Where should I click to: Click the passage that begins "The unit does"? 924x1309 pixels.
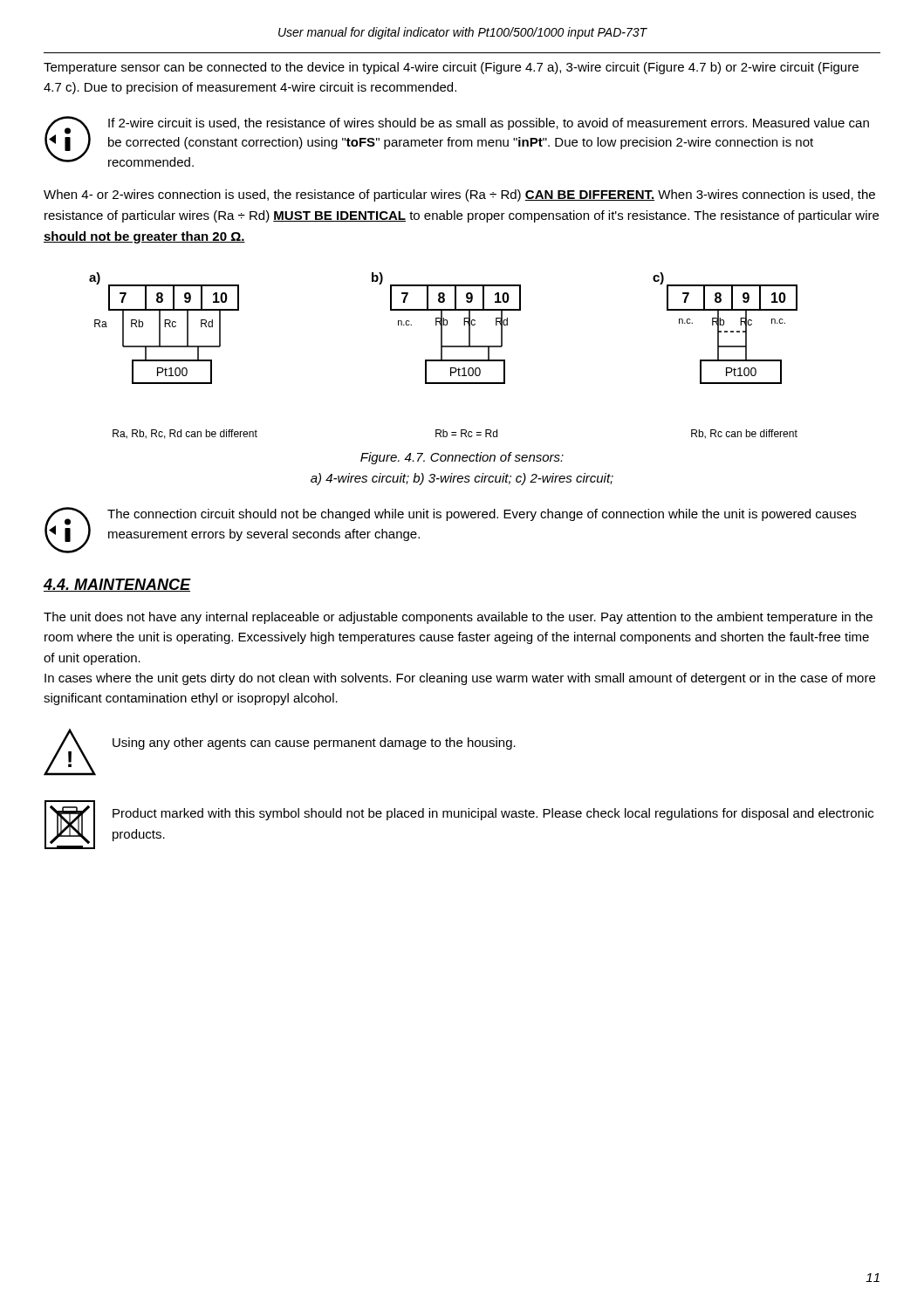coord(458,618)
